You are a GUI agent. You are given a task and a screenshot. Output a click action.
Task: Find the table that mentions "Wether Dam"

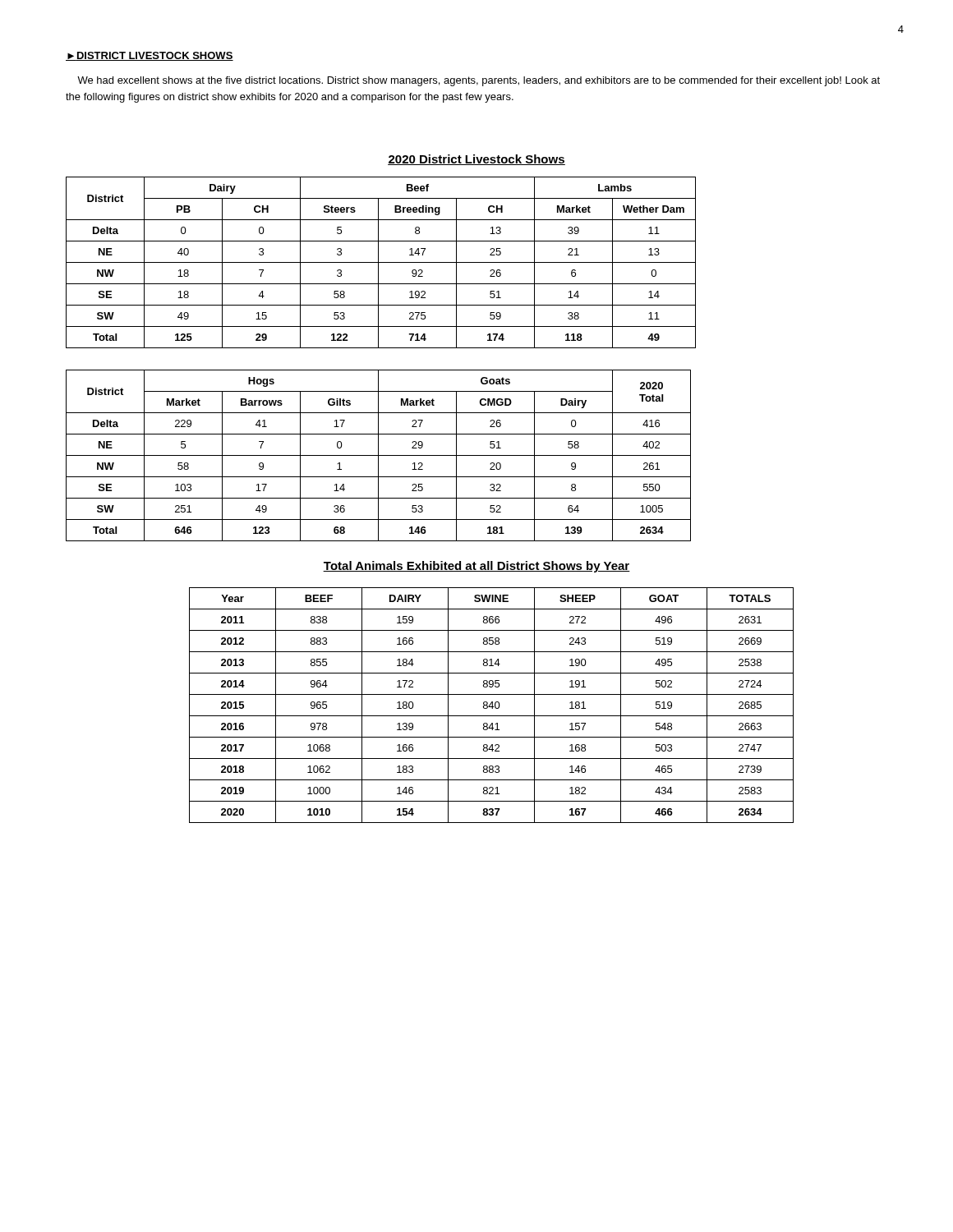point(381,262)
